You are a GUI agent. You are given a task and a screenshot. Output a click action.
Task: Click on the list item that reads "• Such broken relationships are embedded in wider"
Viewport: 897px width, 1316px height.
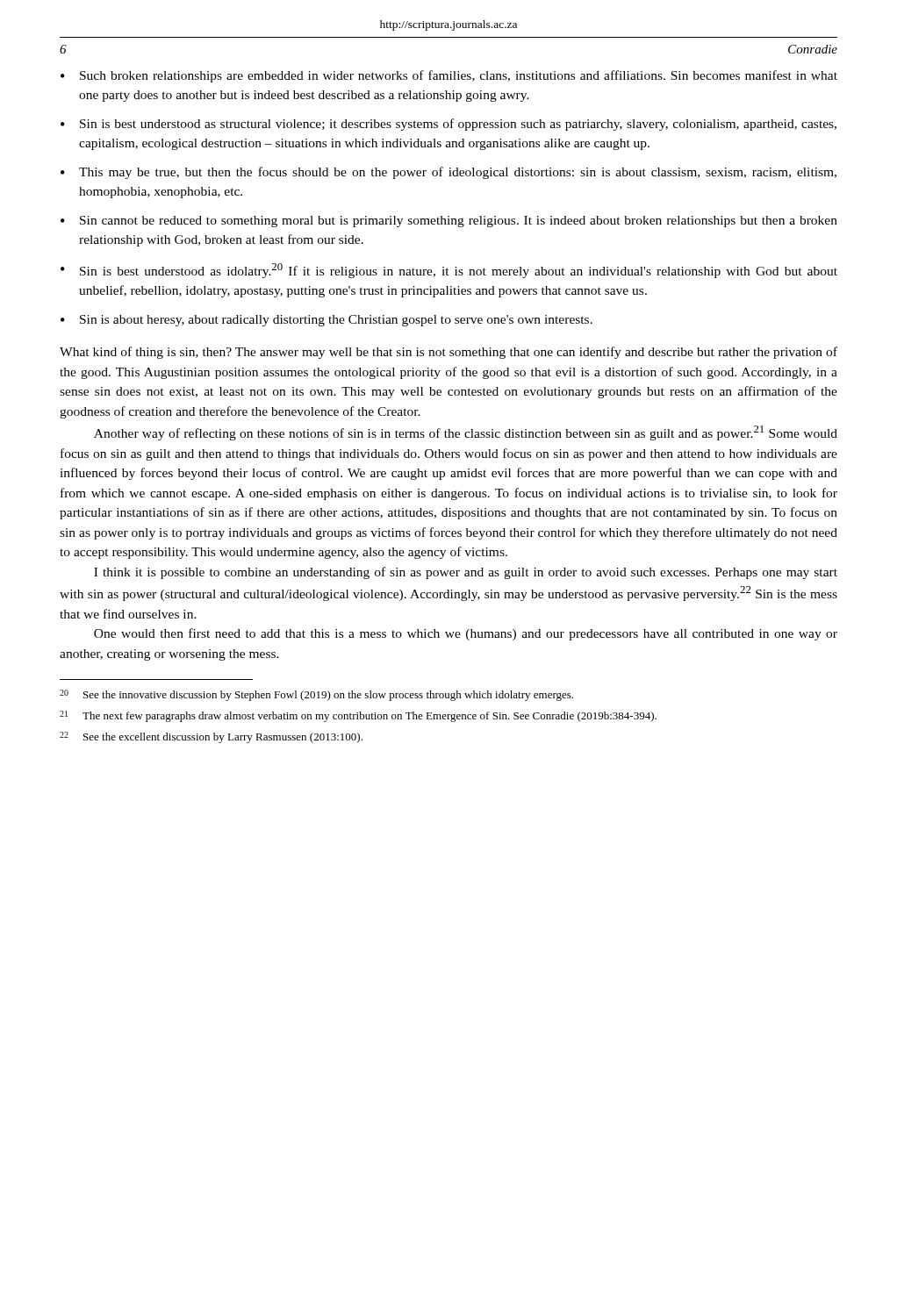tap(448, 86)
